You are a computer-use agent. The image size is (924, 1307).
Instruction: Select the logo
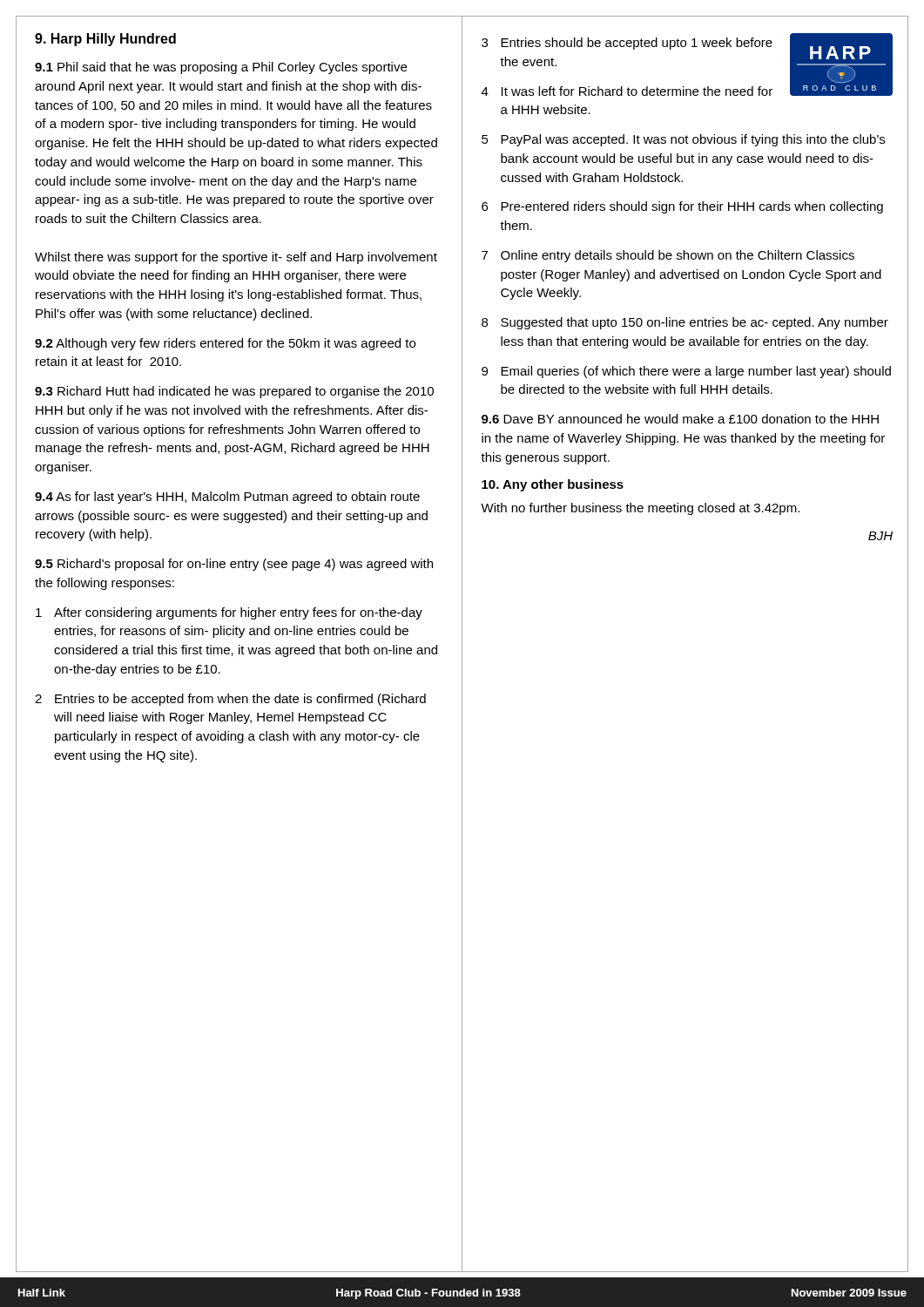pos(841,66)
